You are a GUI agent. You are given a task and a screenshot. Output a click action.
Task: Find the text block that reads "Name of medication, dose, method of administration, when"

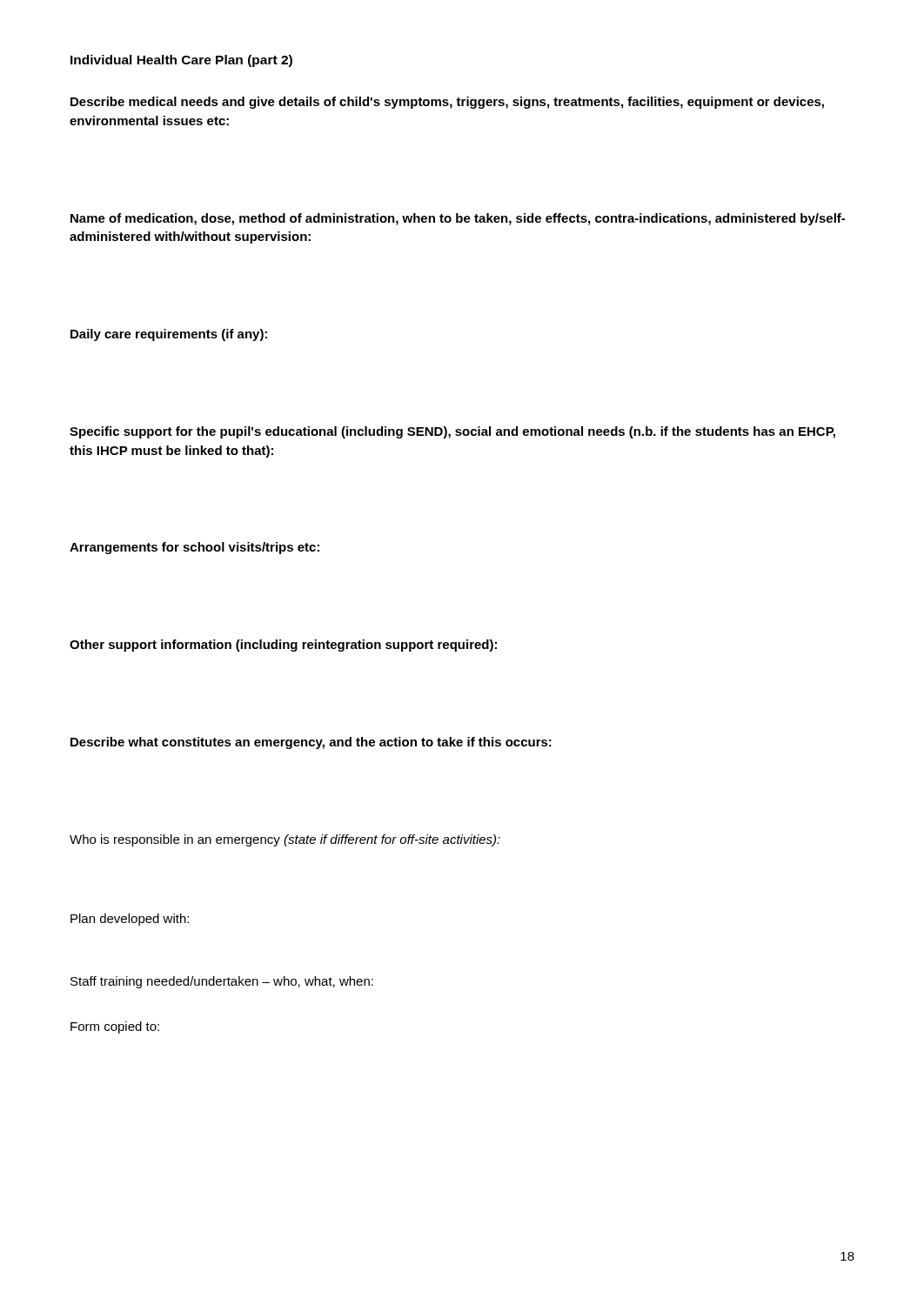[458, 227]
